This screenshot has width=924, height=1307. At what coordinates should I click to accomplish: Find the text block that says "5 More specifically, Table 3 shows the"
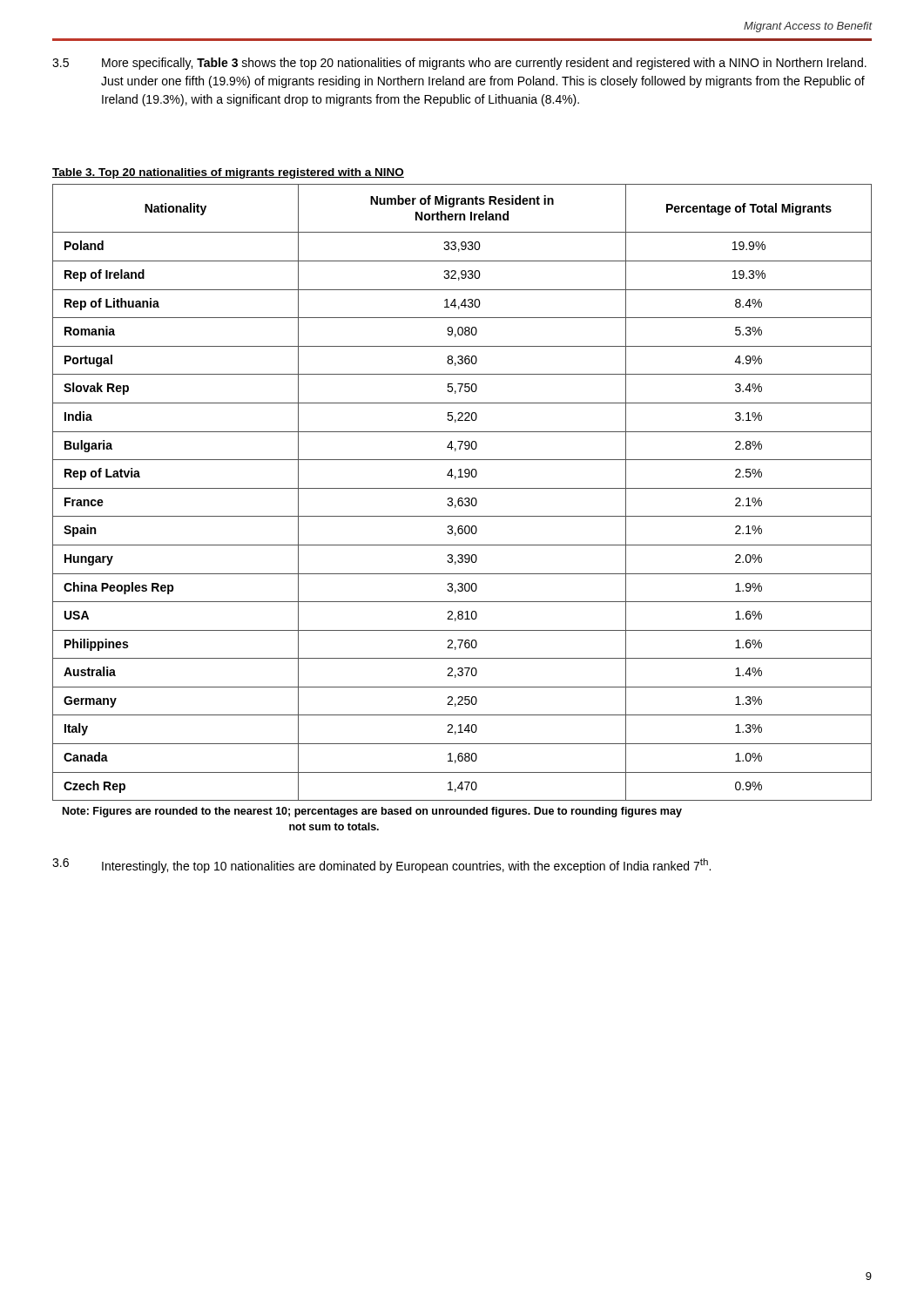coord(462,81)
